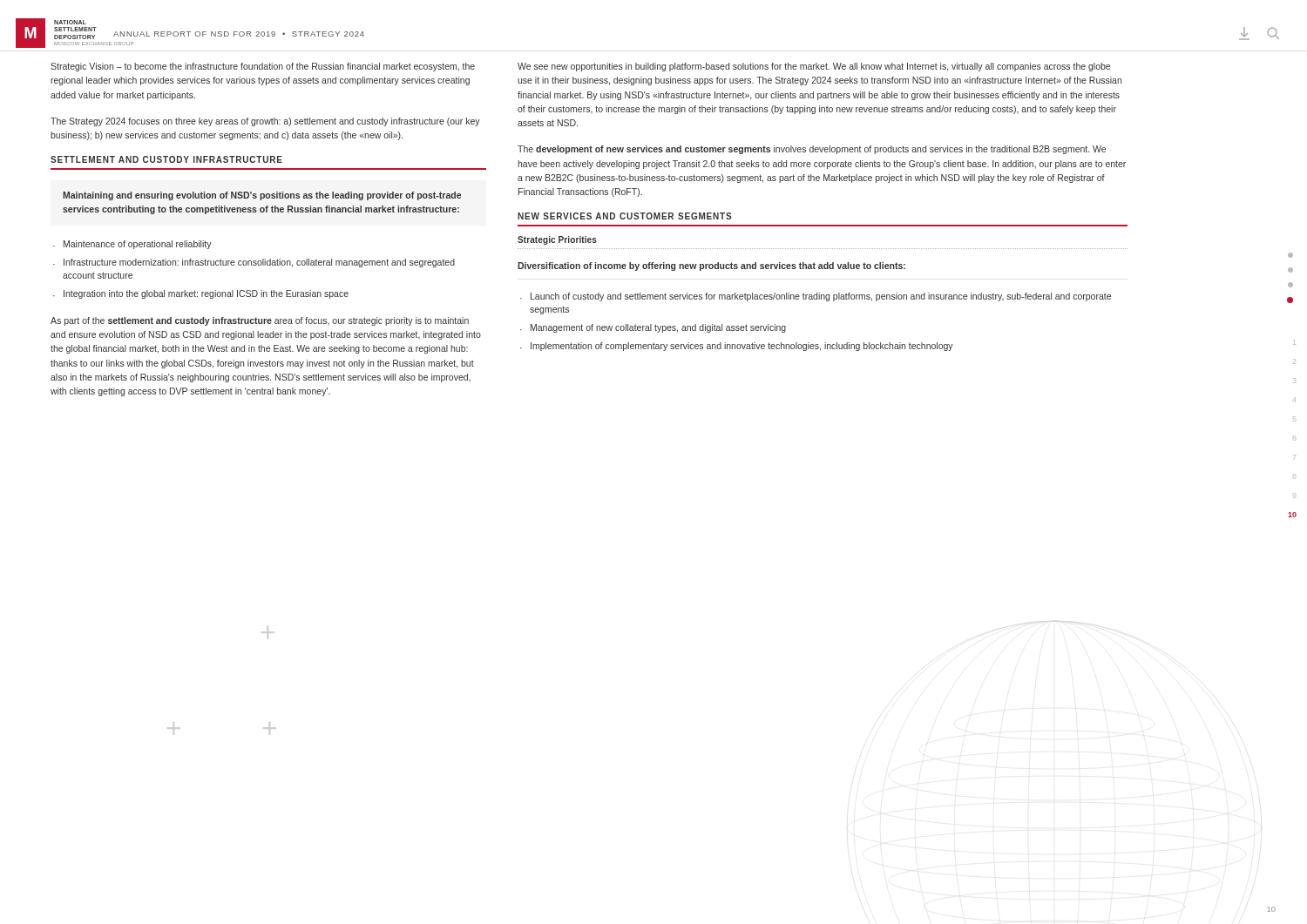Click on the text block that reads "The development of new services and"
This screenshot has width=1307, height=924.
[822, 170]
